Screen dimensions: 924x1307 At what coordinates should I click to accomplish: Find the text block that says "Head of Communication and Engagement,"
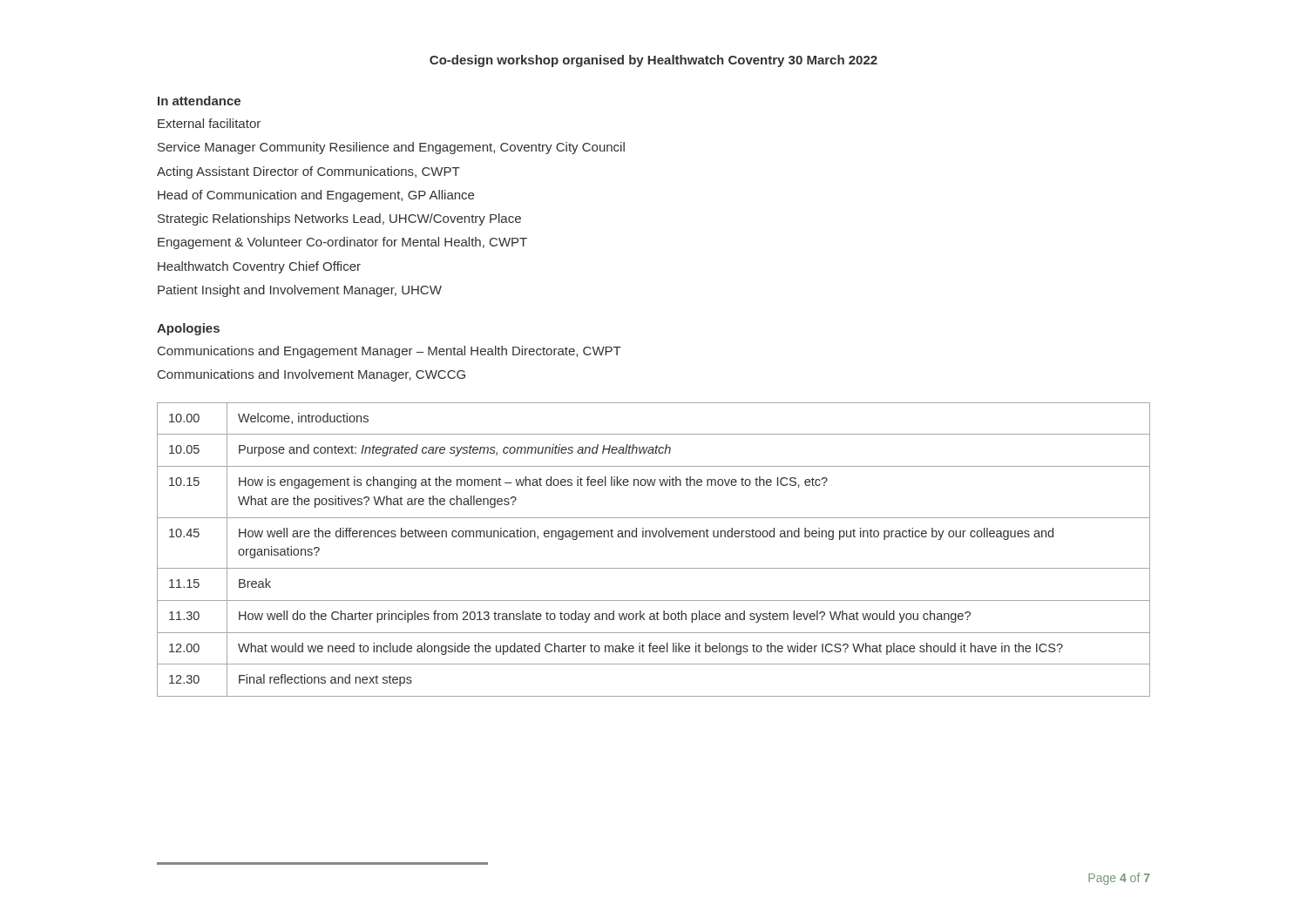point(316,194)
